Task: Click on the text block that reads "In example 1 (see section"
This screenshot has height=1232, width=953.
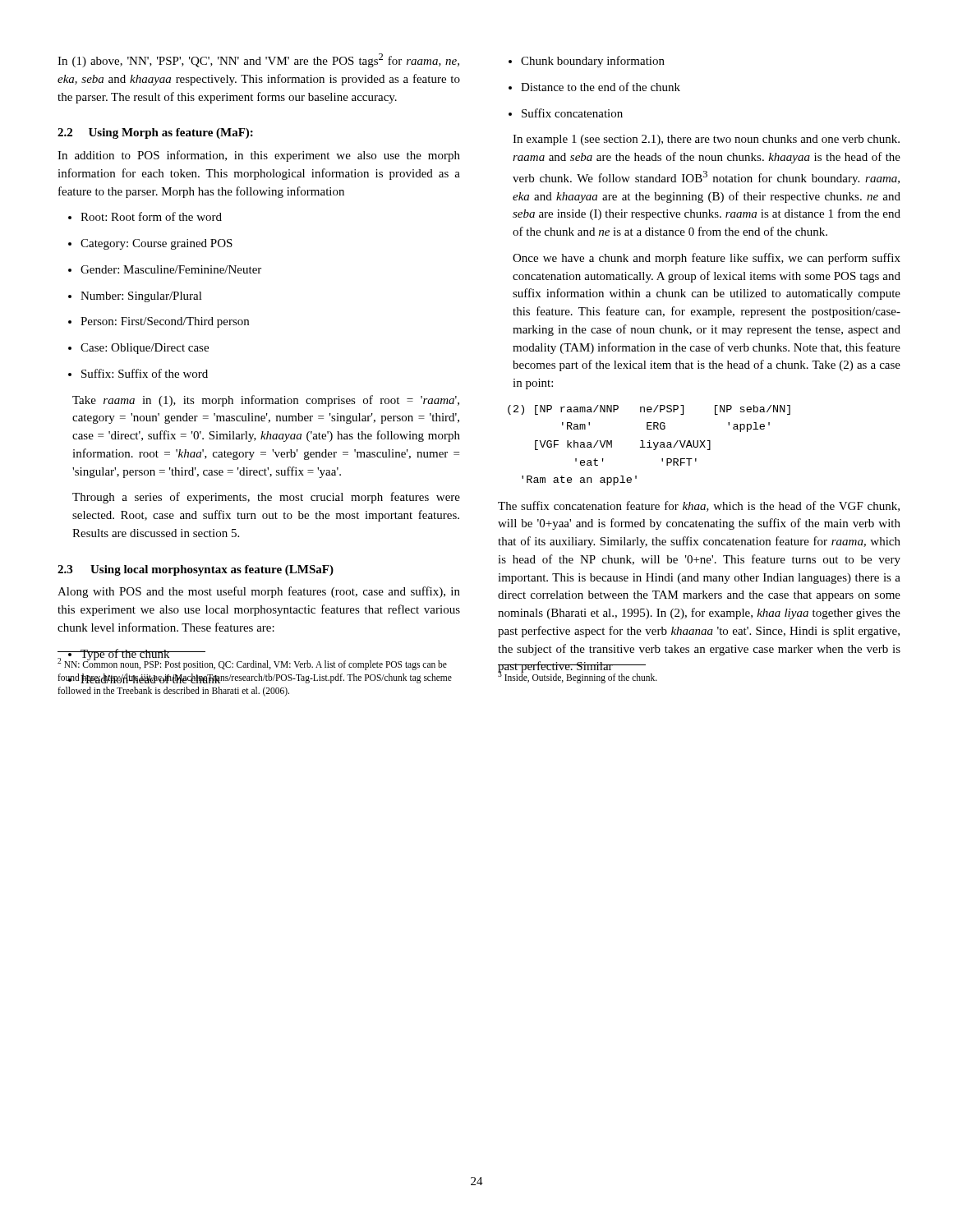Action: [x=707, y=262]
